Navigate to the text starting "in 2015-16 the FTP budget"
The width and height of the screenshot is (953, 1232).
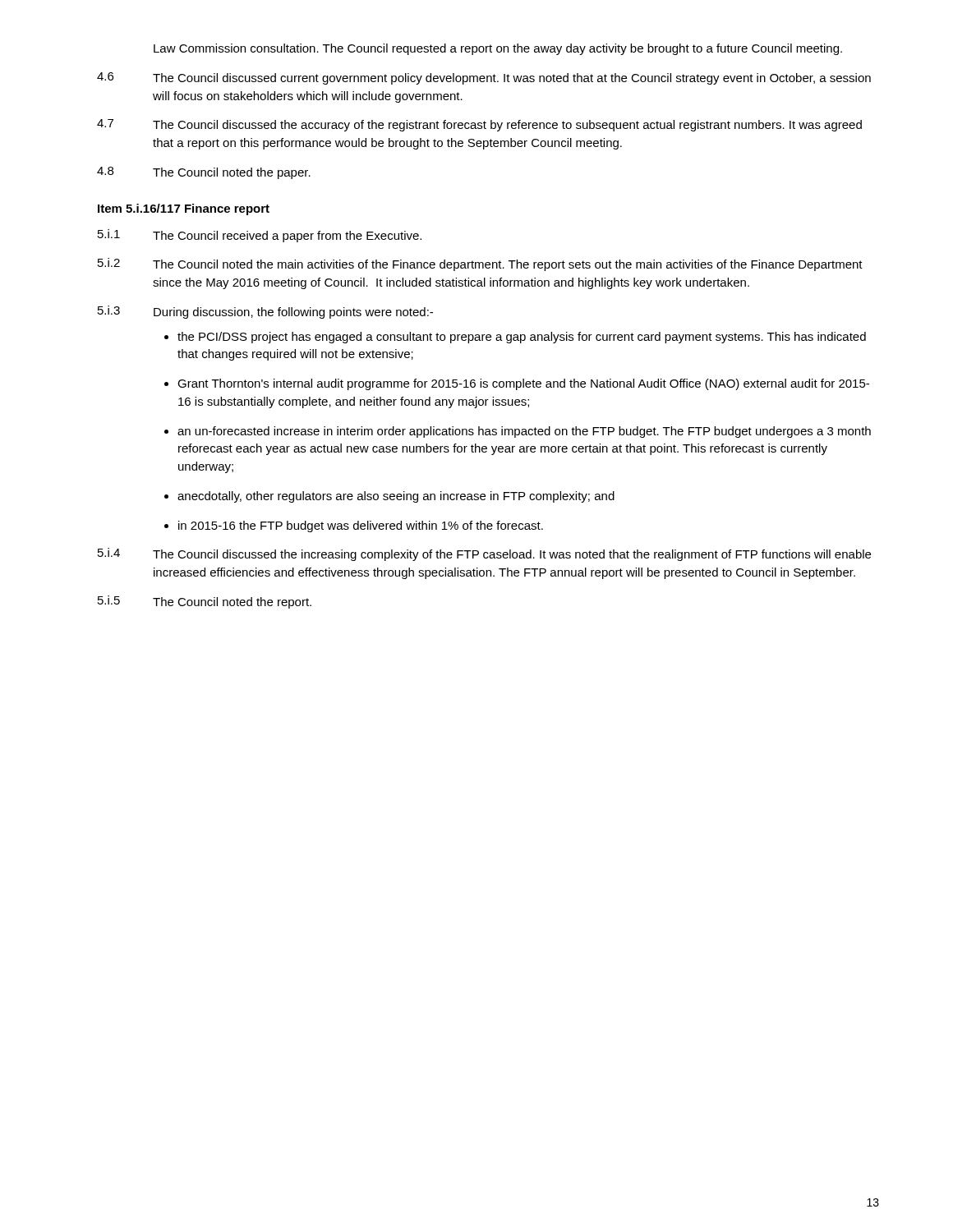tap(361, 525)
